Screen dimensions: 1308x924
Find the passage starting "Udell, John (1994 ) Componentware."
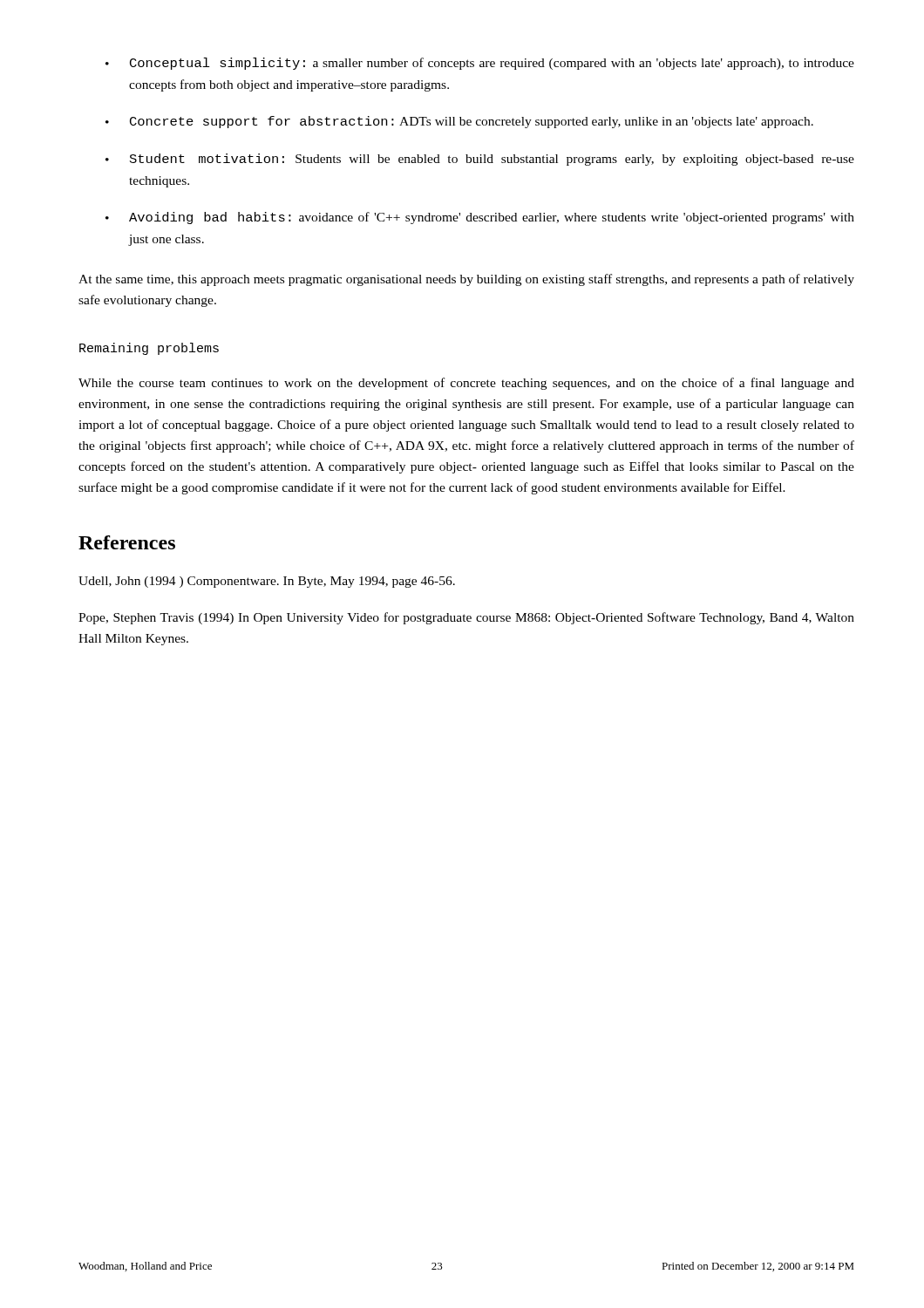click(x=267, y=581)
